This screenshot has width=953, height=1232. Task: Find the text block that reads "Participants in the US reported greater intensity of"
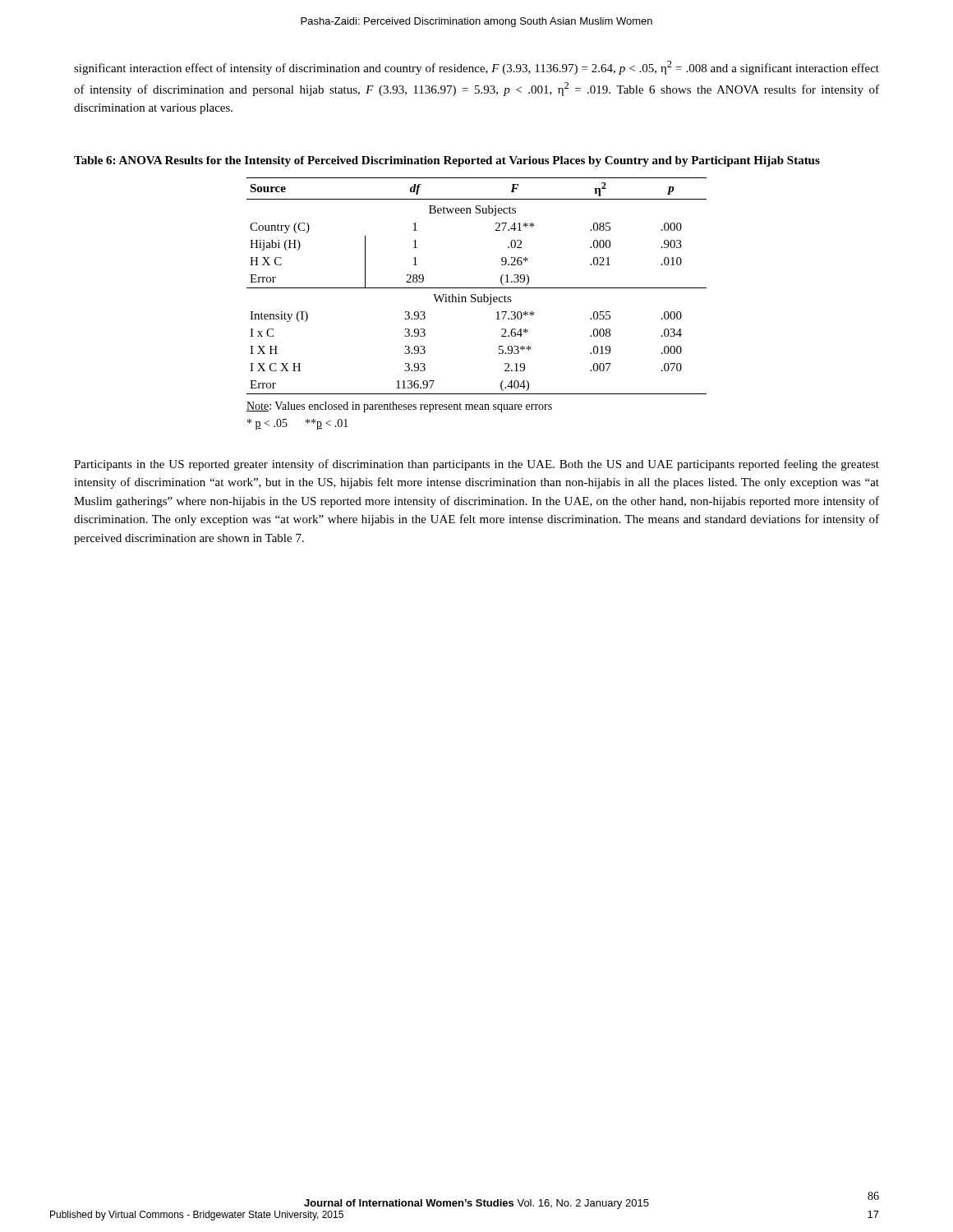tap(476, 501)
